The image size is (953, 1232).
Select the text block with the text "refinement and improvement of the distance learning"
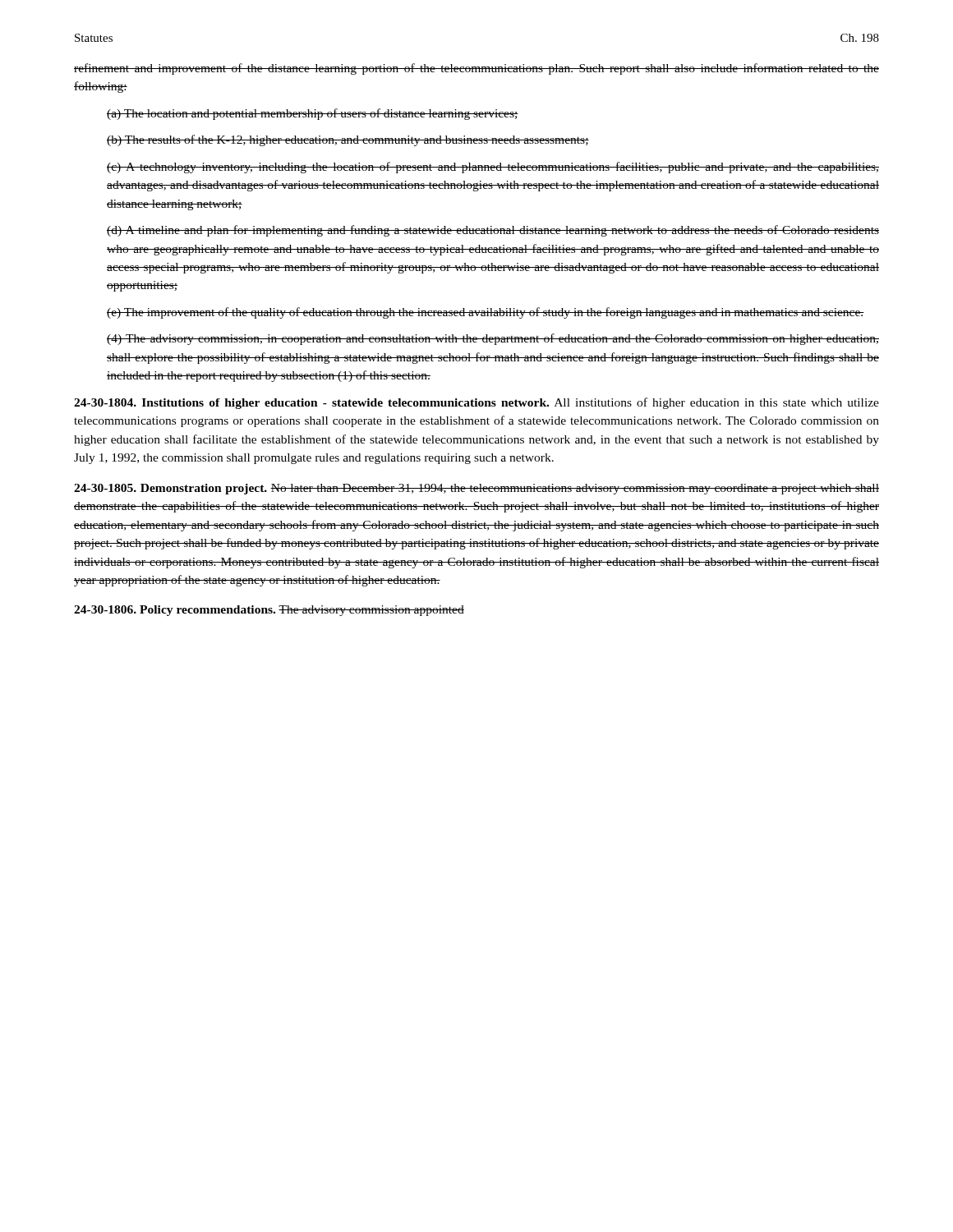point(476,77)
